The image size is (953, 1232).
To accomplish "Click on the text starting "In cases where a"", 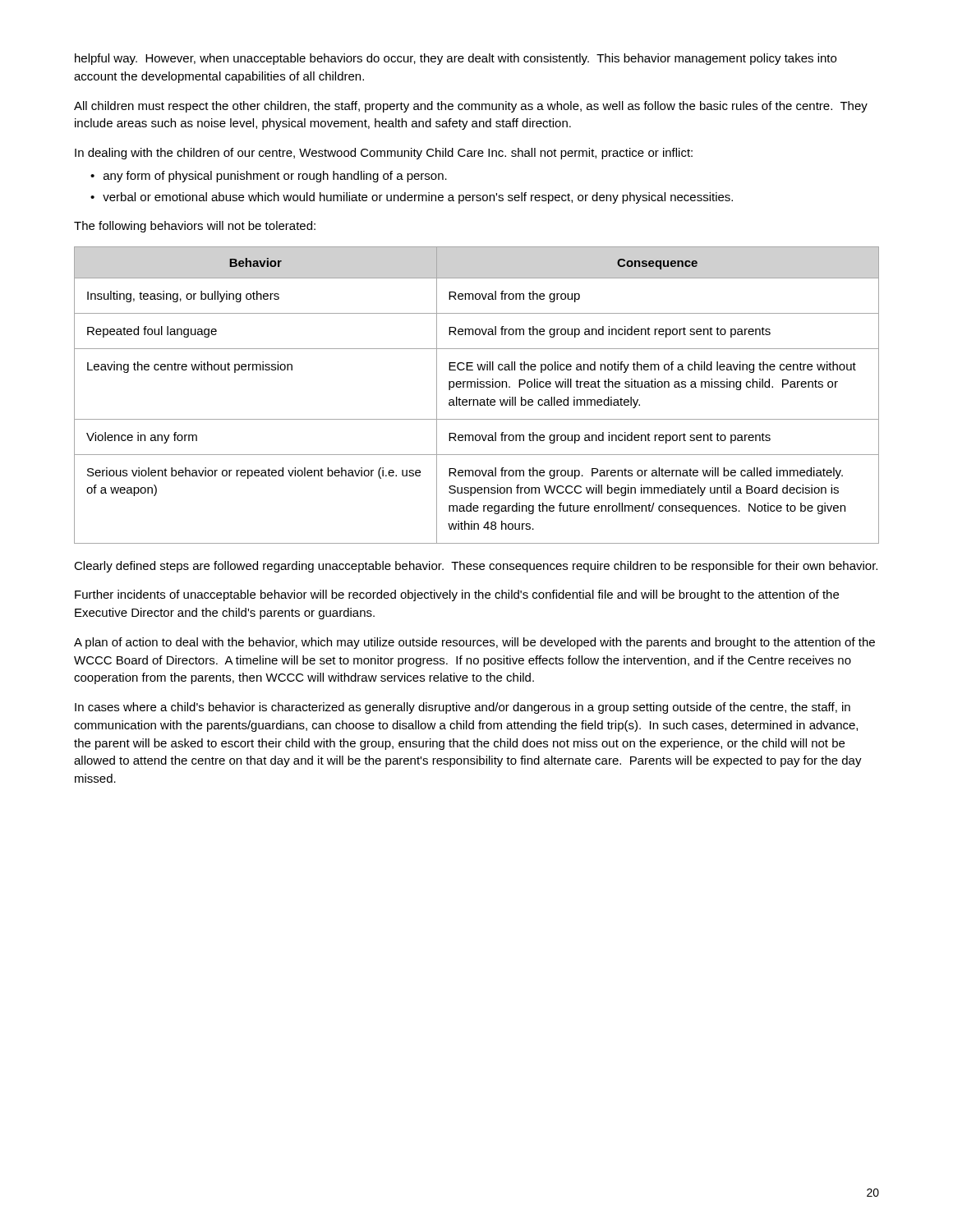I will coord(468,742).
